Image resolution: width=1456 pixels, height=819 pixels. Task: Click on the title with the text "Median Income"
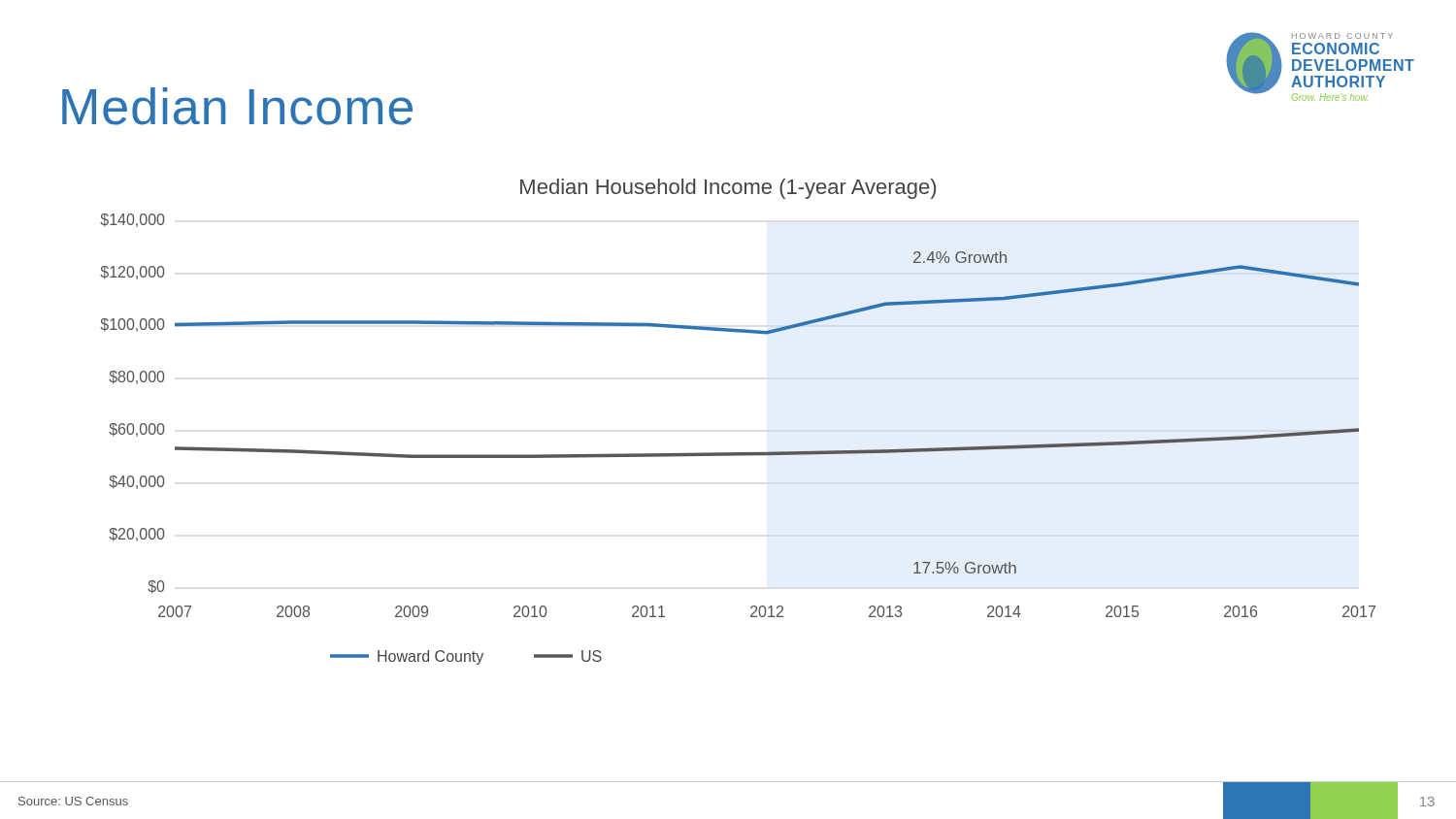coord(237,107)
